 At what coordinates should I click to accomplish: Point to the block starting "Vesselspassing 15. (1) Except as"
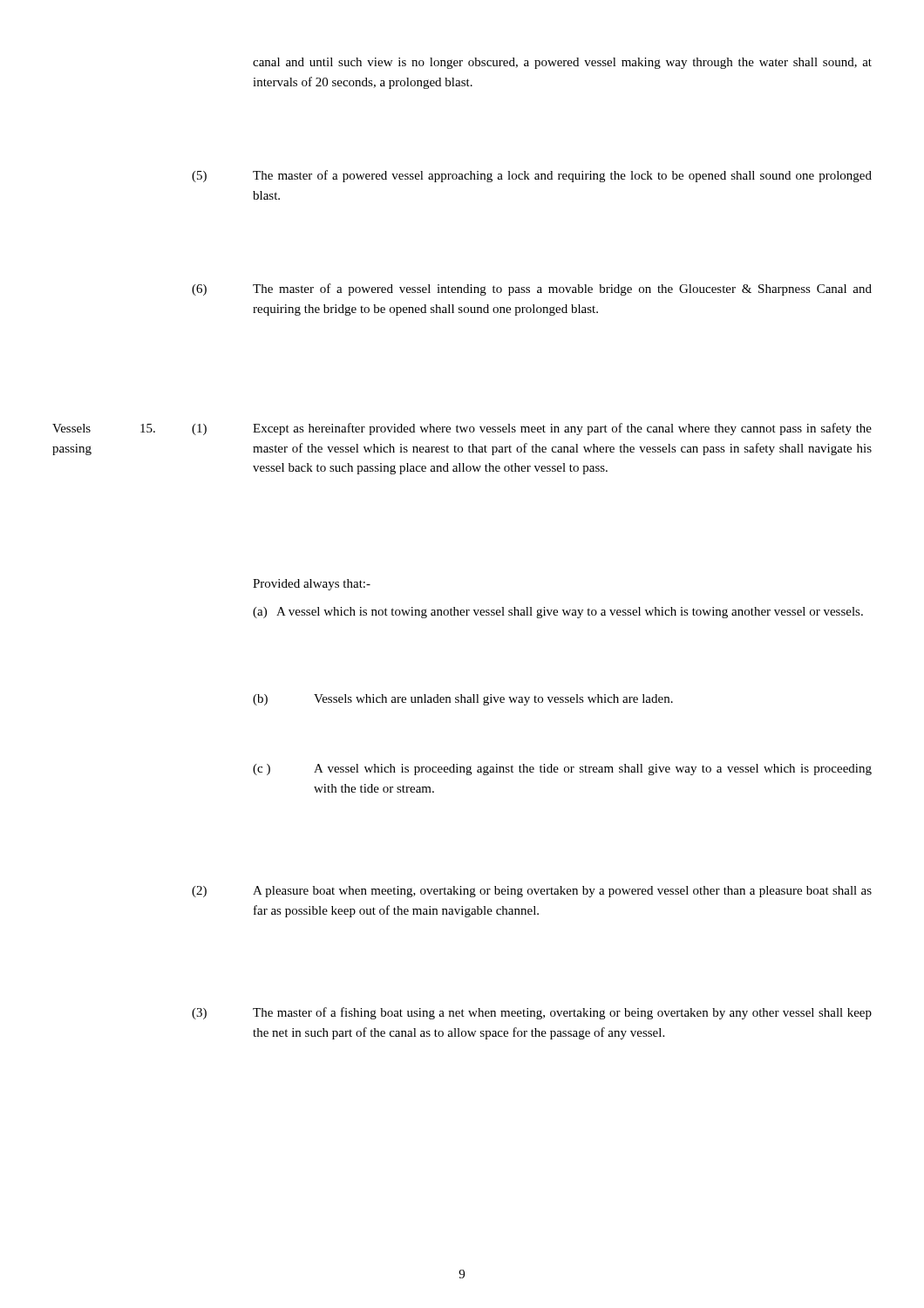(x=462, y=448)
